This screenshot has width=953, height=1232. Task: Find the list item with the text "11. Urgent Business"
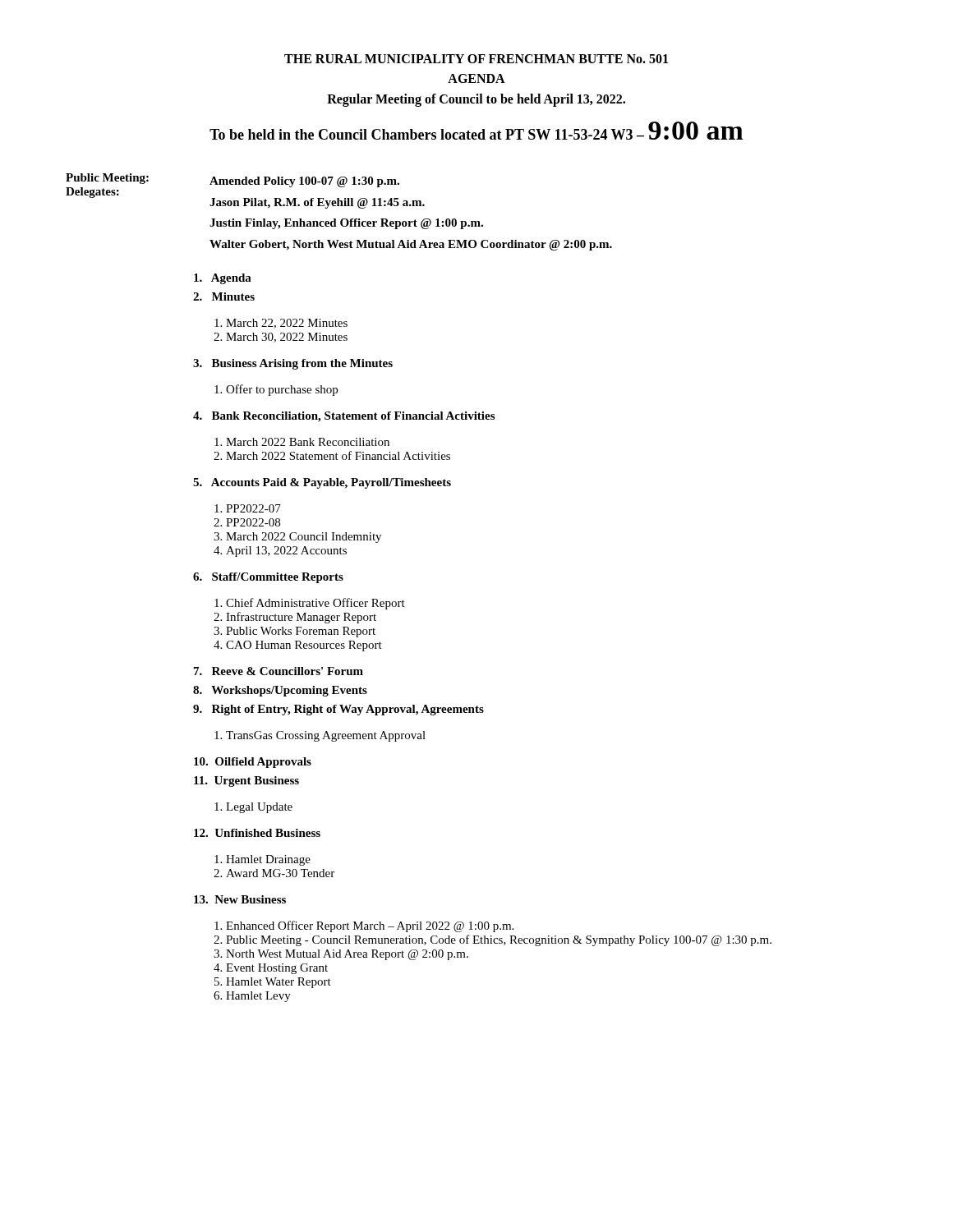click(x=246, y=781)
